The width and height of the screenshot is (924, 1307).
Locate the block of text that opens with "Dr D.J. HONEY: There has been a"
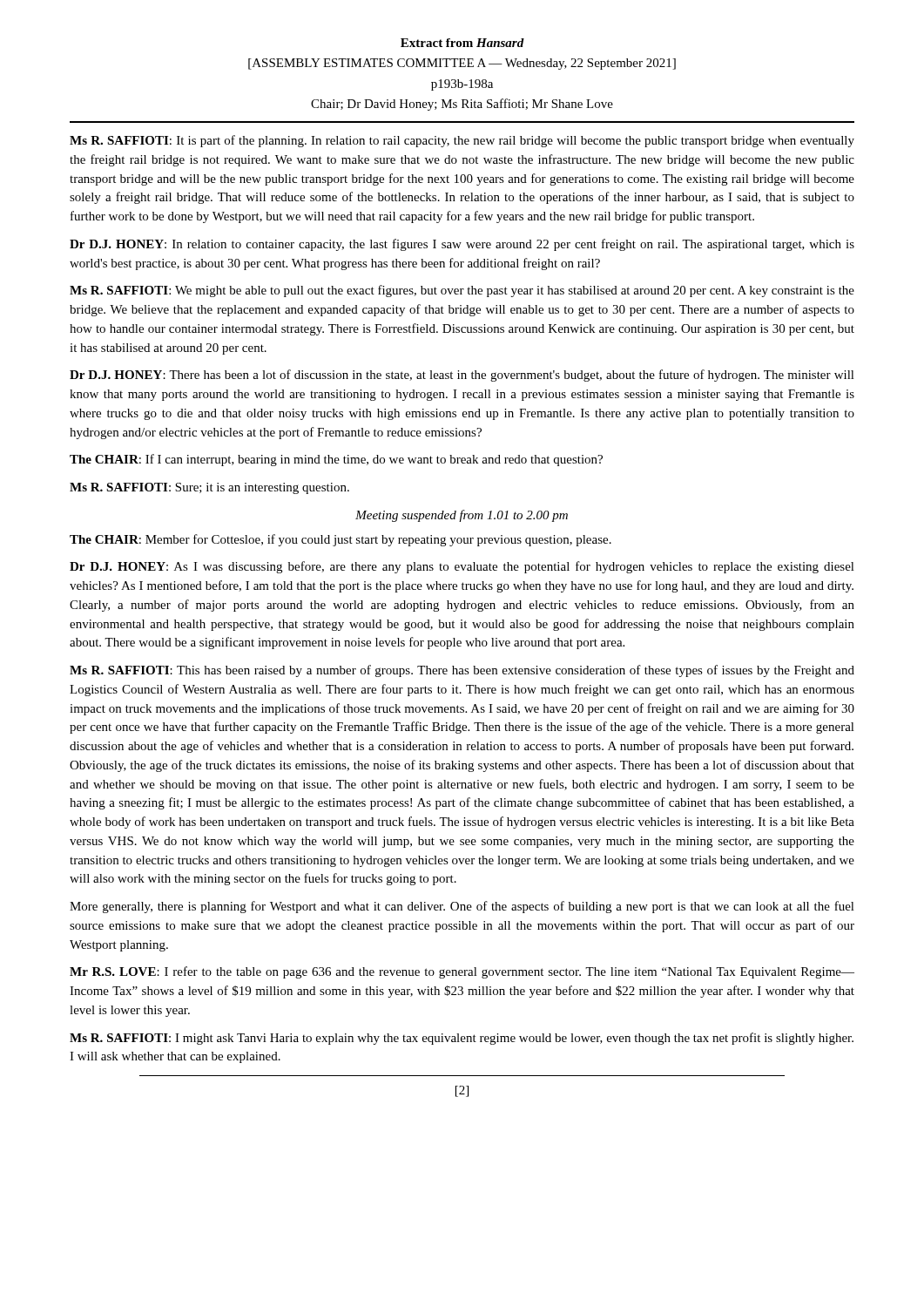[x=462, y=403]
